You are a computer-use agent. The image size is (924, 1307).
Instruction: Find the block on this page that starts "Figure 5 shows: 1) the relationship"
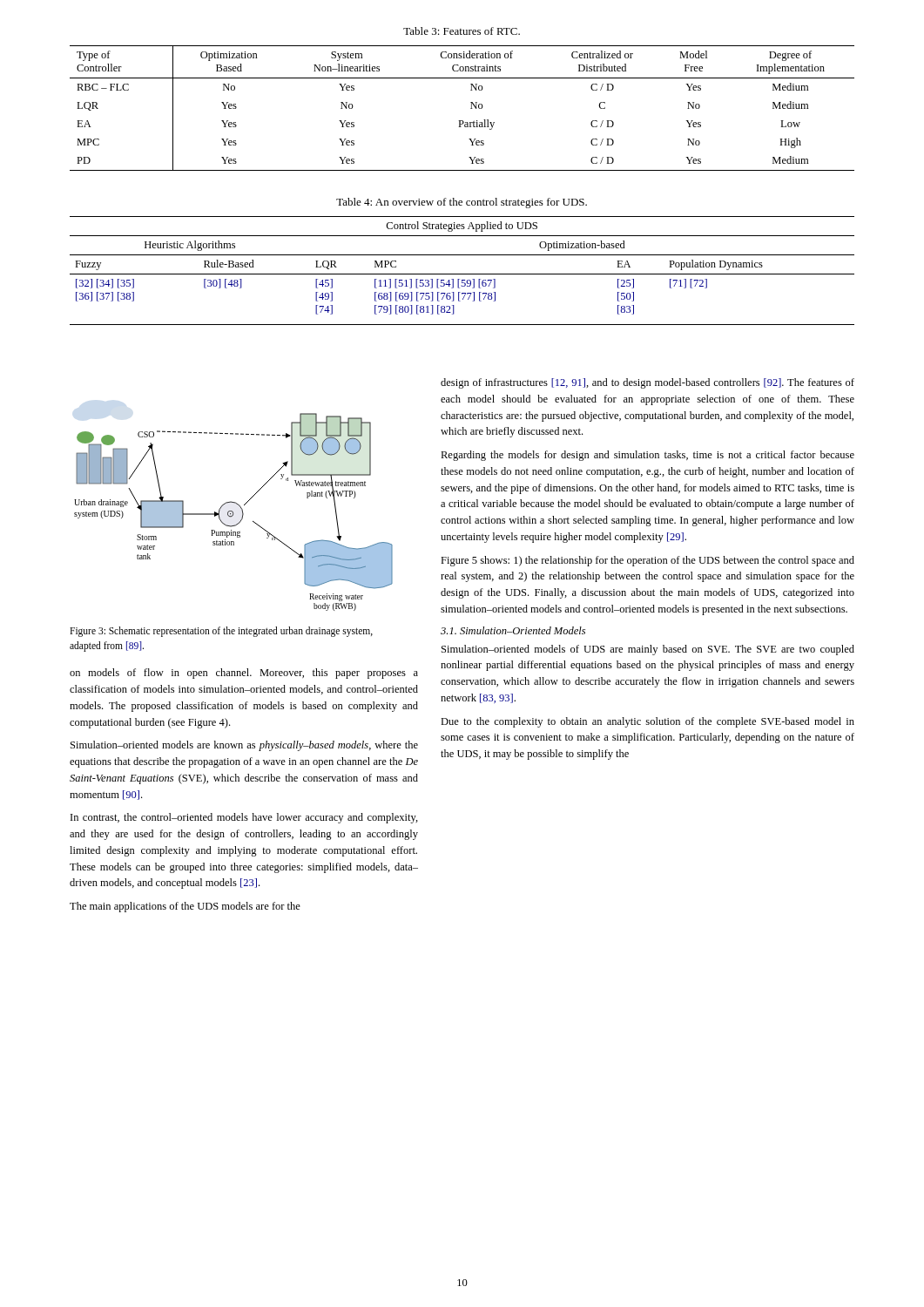click(x=647, y=584)
